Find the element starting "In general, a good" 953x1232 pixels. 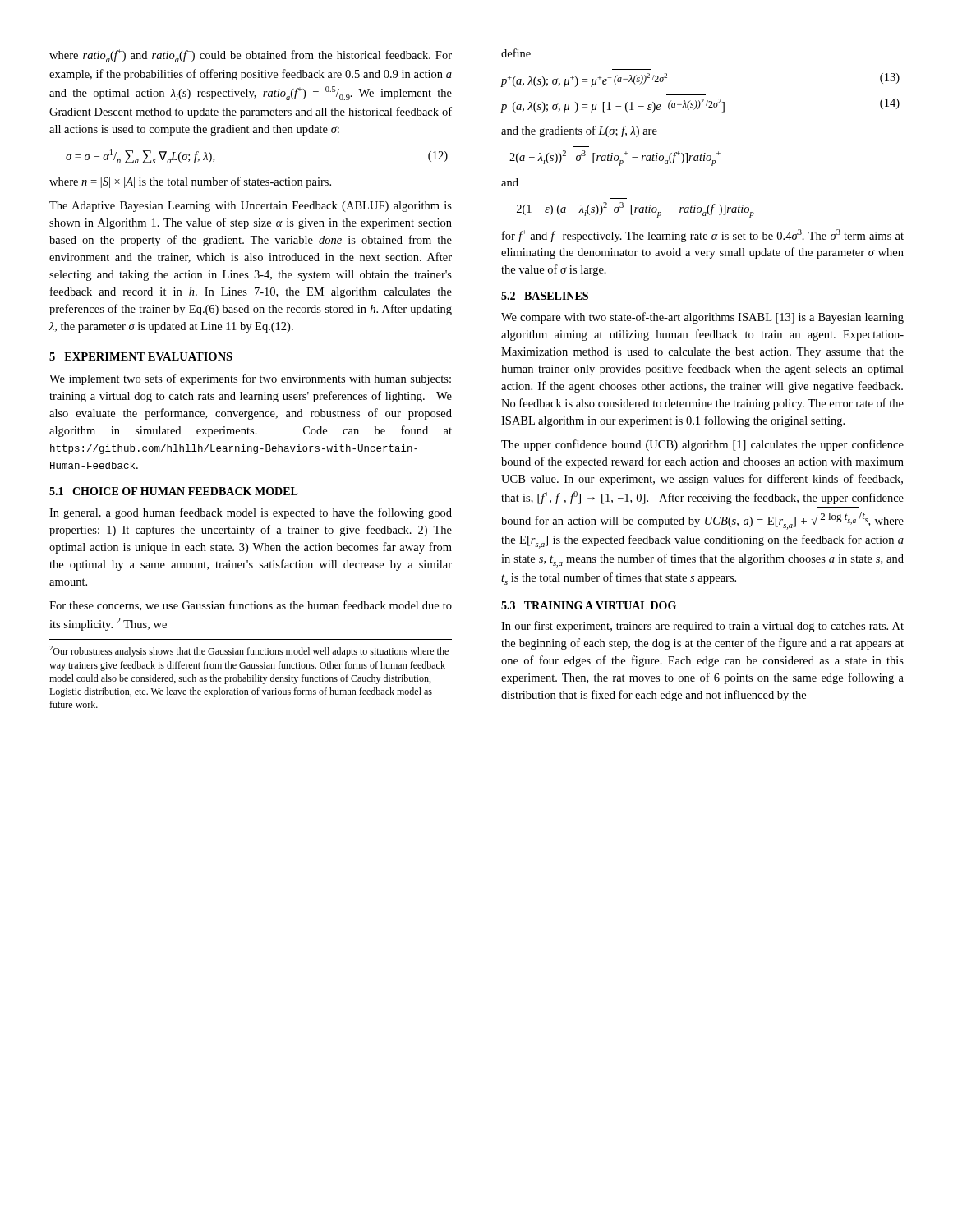251,547
